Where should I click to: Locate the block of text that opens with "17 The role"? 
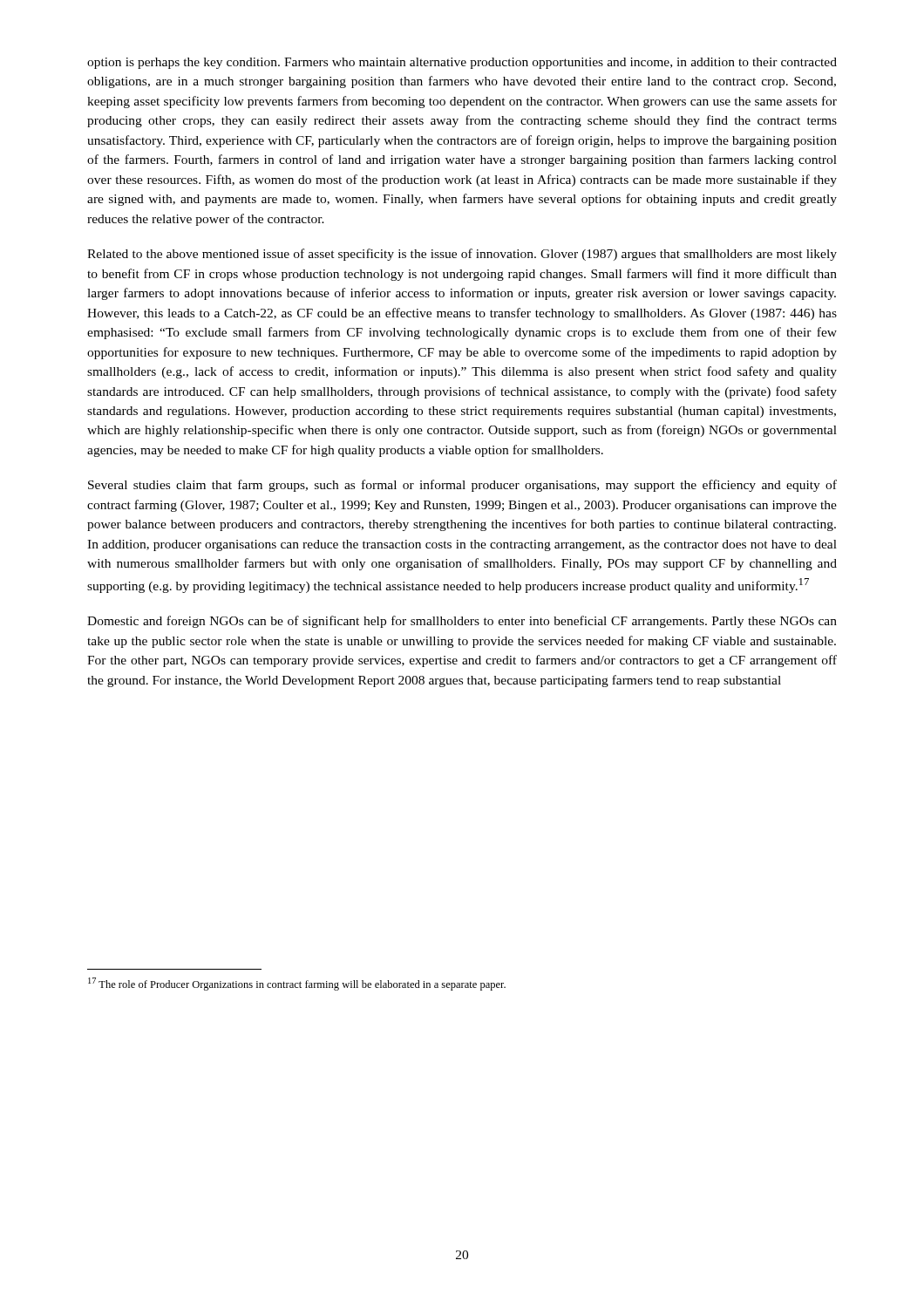pyautogui.click(x=462, y=984)
